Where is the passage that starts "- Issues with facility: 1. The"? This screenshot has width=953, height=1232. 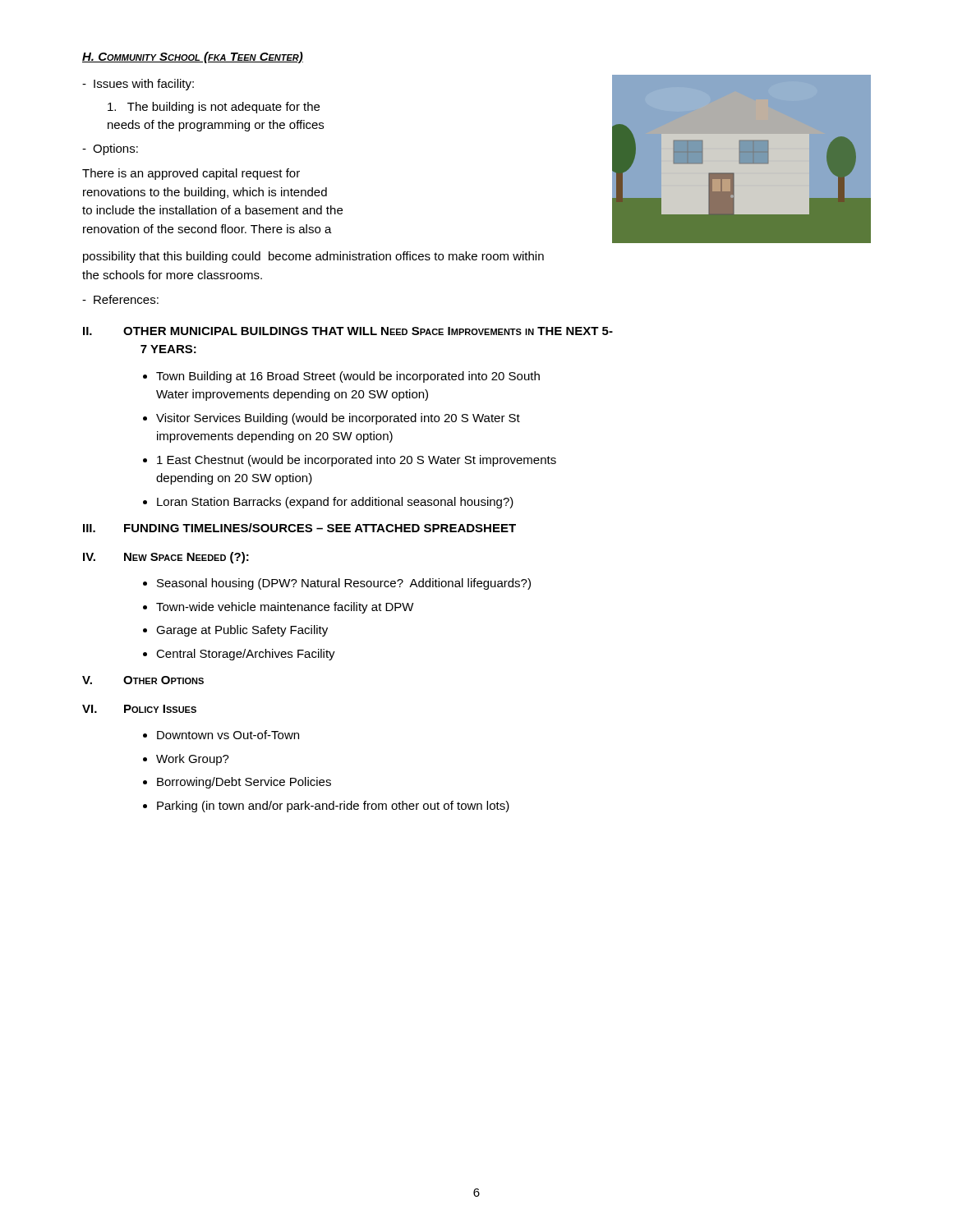pyautogui.click(x=138, y=85)
